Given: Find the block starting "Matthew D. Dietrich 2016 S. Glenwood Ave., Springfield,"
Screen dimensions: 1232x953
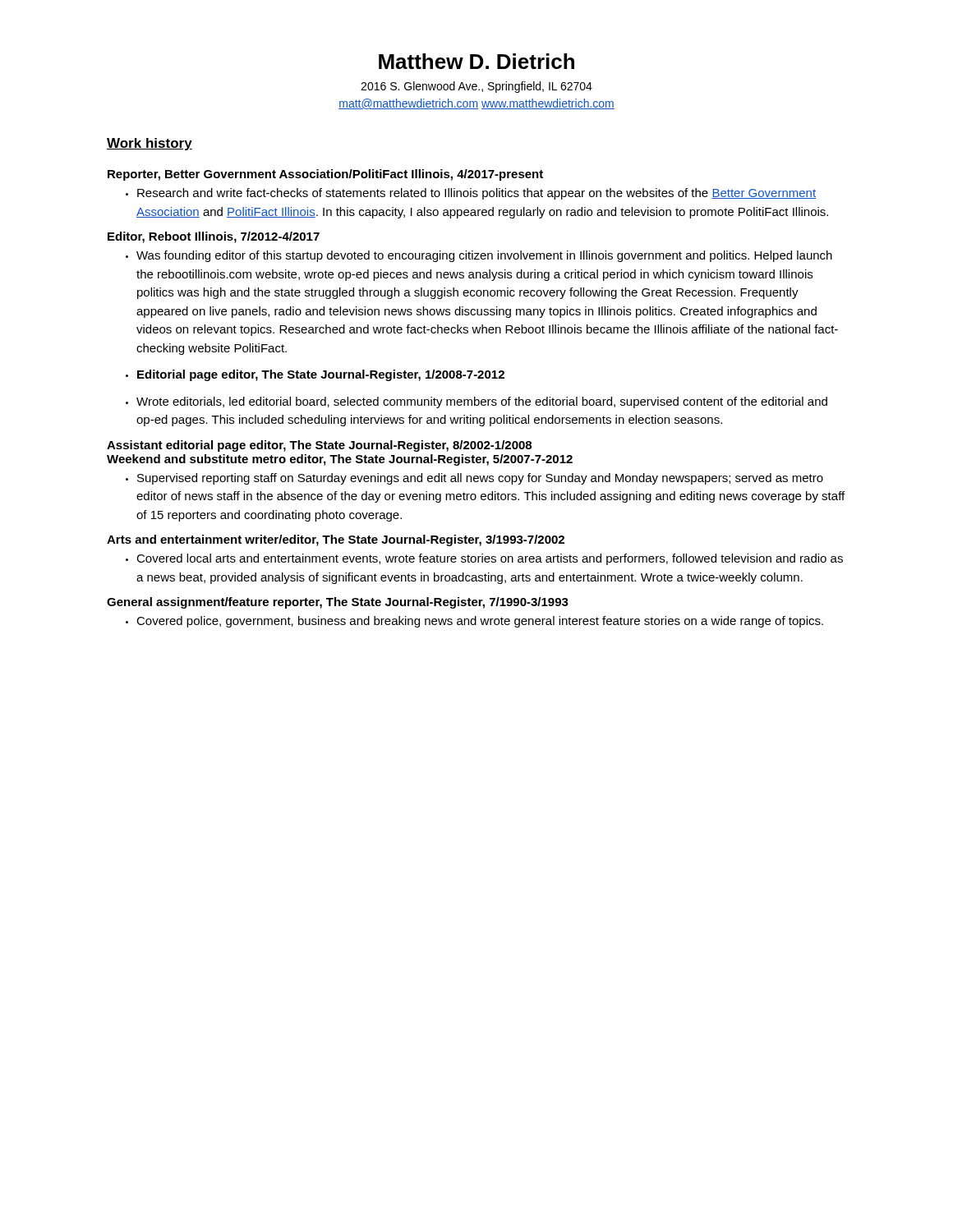Looking at the screenshot, I should pos(476,81).
